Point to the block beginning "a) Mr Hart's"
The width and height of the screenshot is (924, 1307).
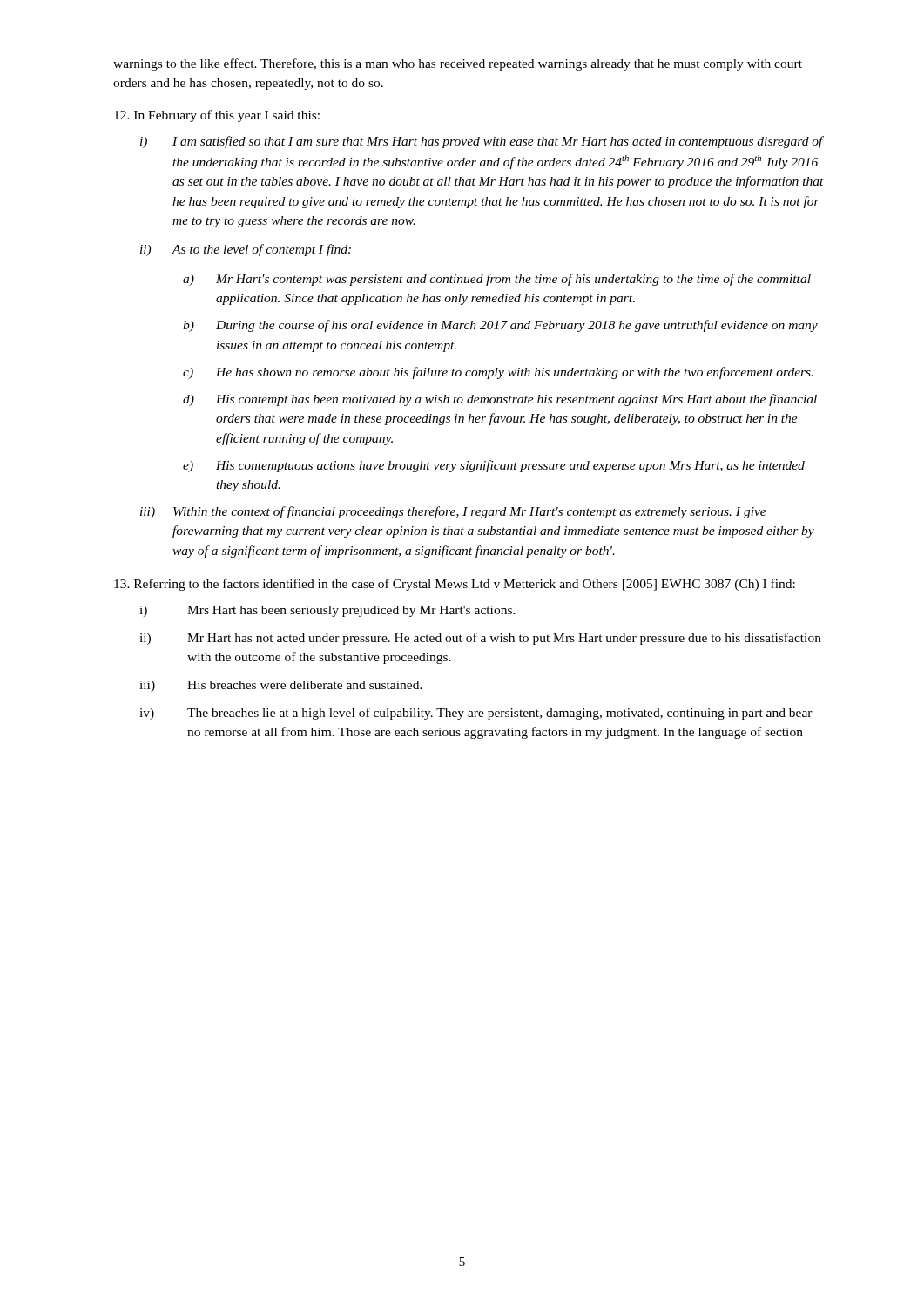(x=506, y=289)
